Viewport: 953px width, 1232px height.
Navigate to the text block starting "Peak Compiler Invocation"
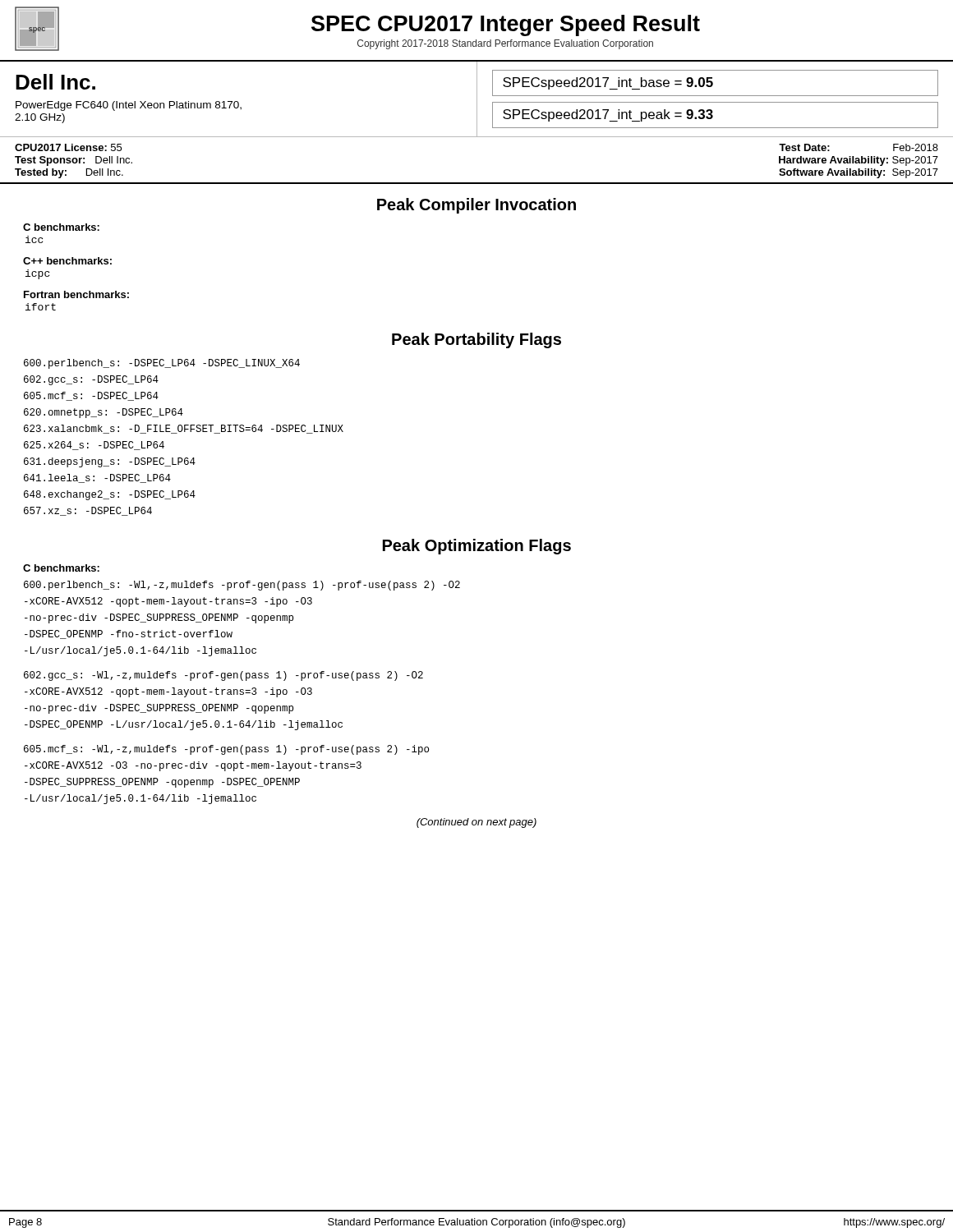tap(476, 205)
